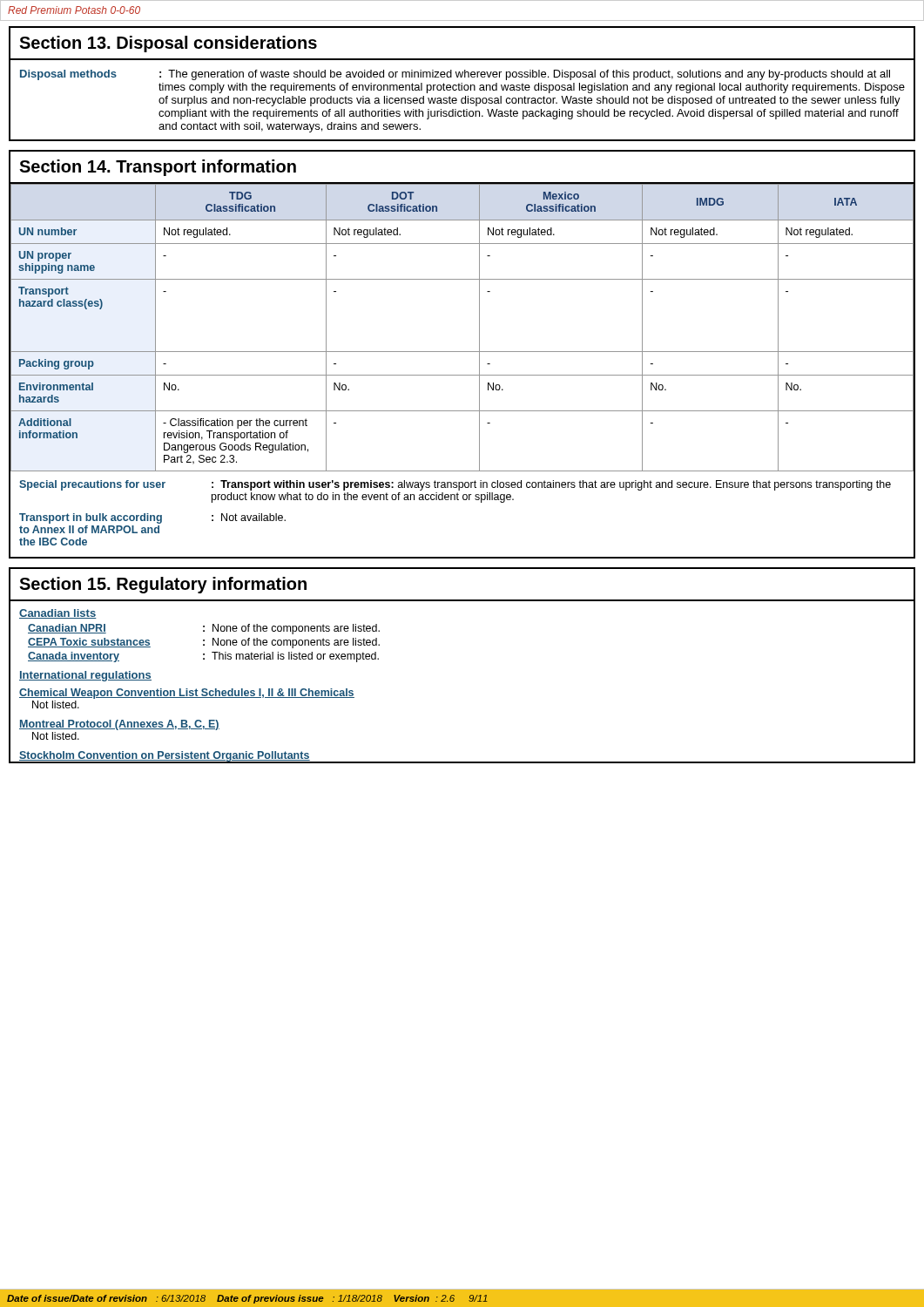The image size is (924, 1307).
Task: Point to the block starting "Section 13. Disposal considerations"
Action: click(168, 44)
